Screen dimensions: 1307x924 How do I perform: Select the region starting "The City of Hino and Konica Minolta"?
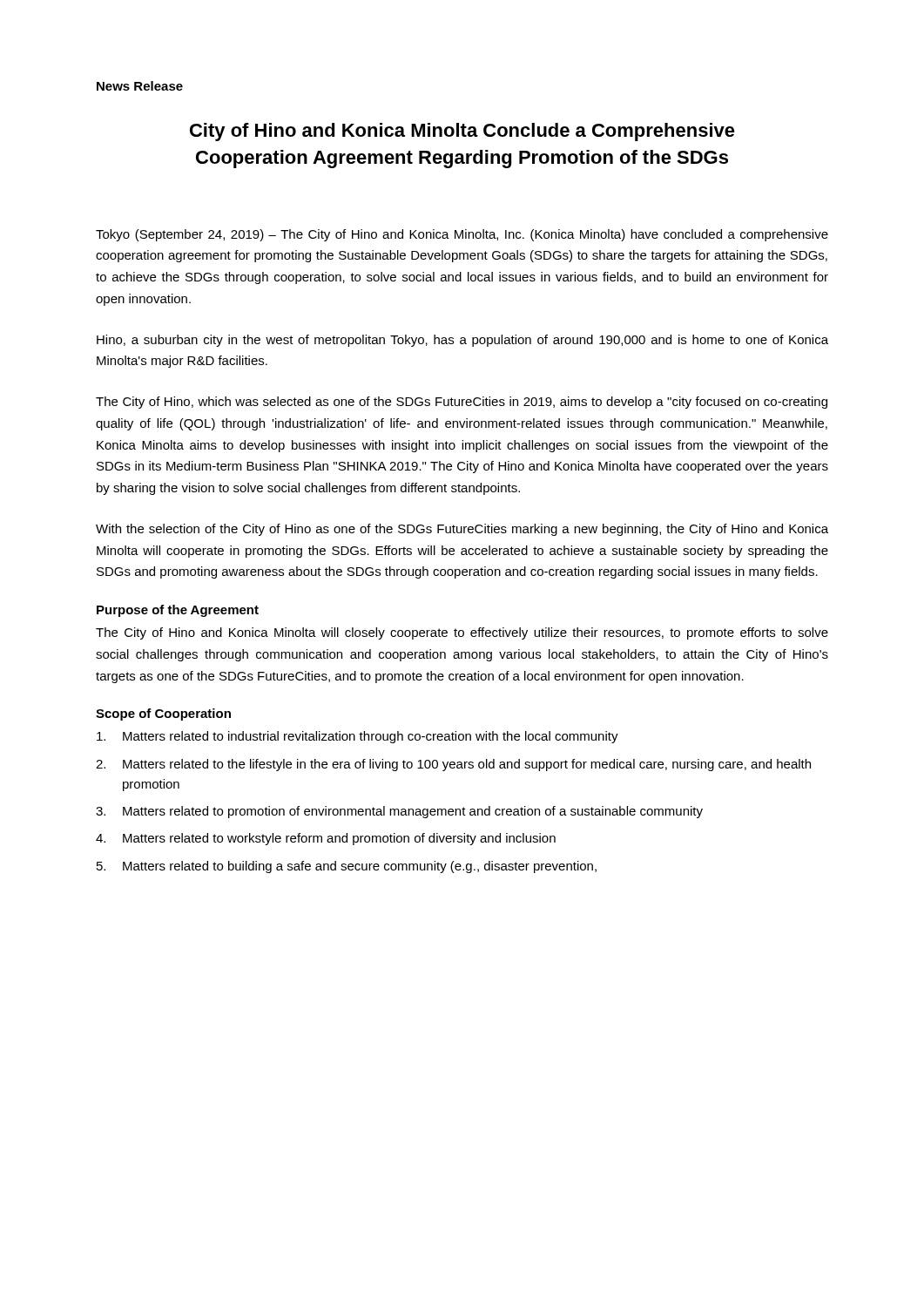pyautogui.click(x=462, y=654)
